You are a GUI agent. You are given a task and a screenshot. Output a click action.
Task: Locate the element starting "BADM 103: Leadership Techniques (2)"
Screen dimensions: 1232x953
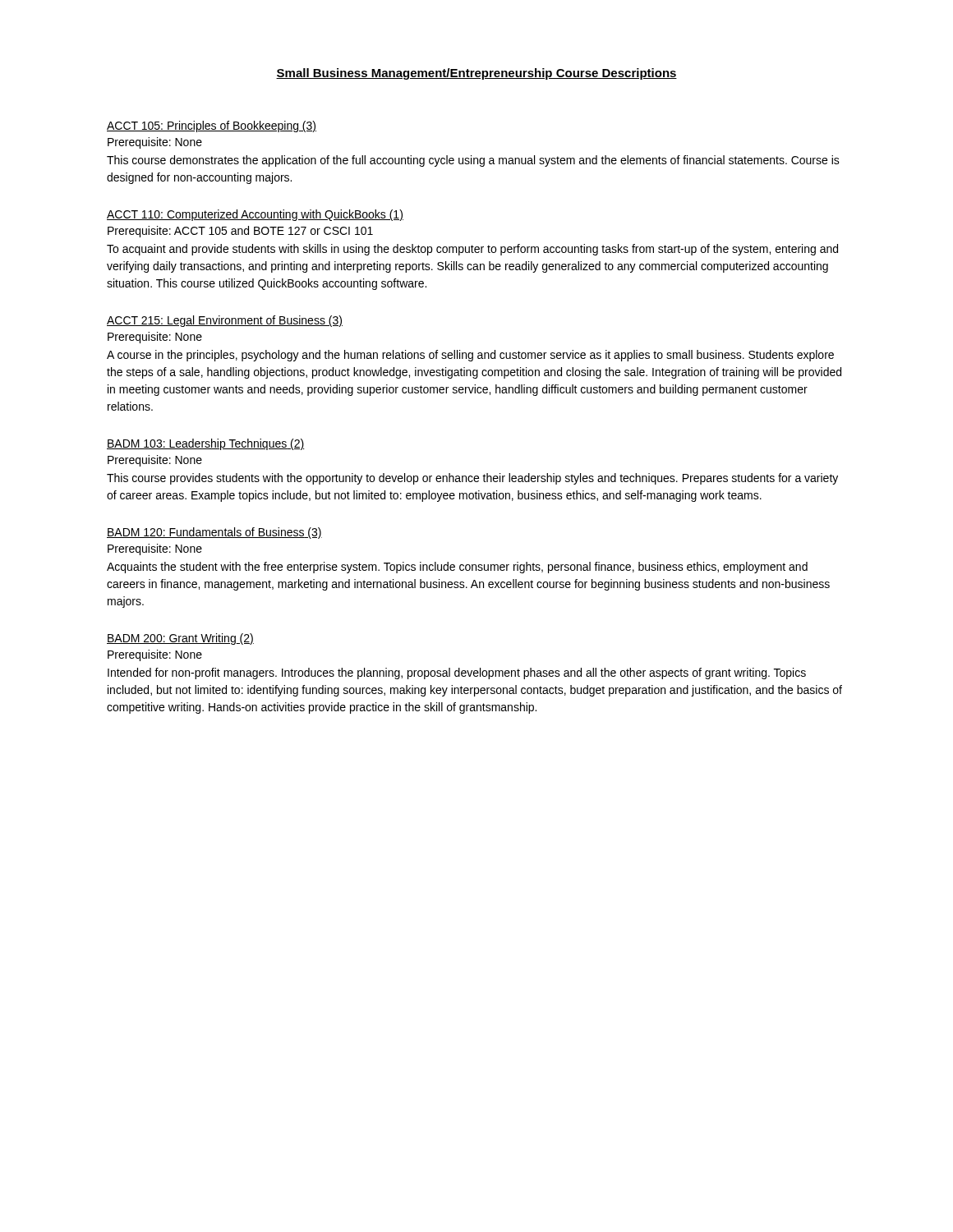pyautogui.click(x=206, y=444)
